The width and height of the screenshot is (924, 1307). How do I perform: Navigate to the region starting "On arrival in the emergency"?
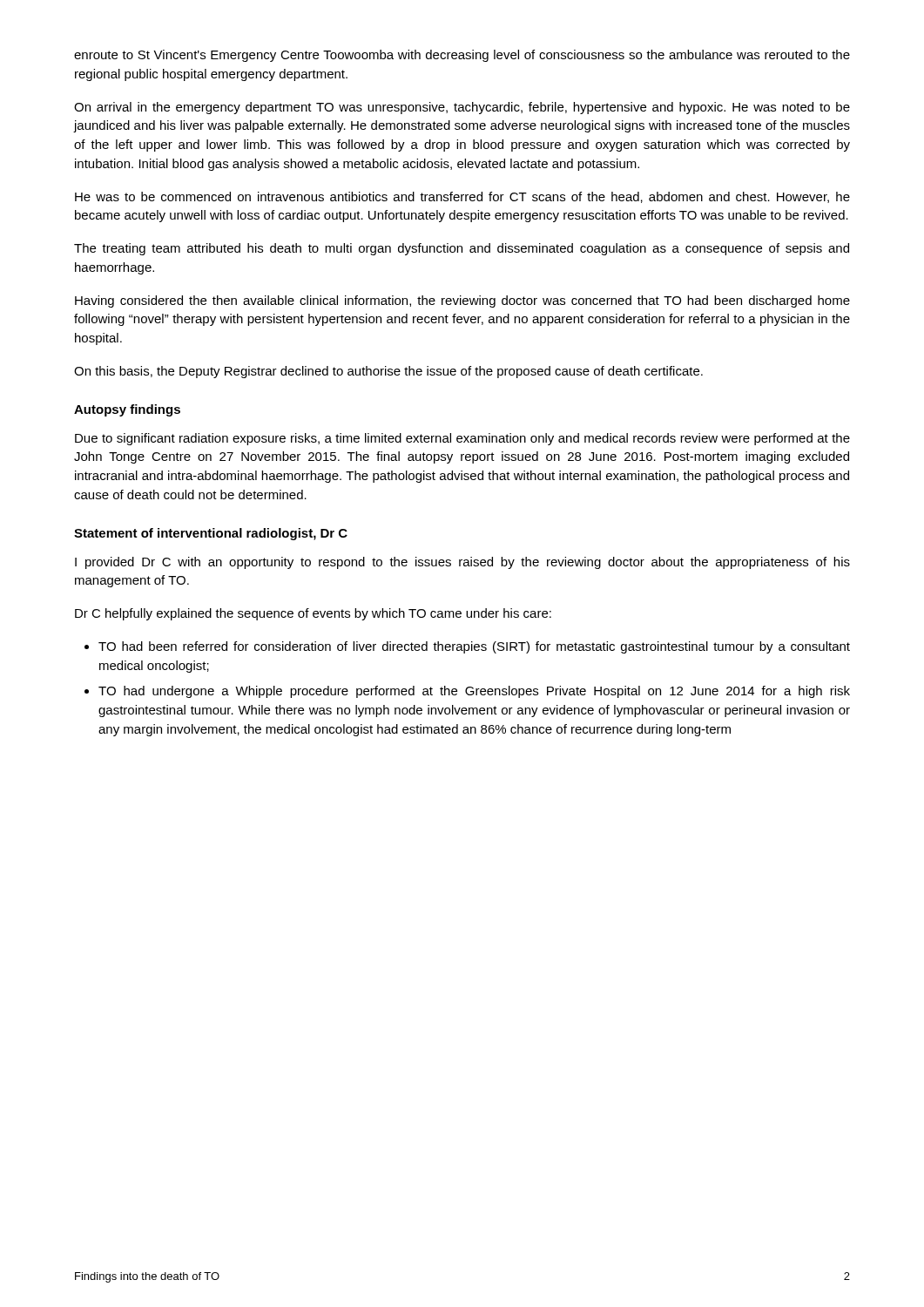tap(462, 135)
